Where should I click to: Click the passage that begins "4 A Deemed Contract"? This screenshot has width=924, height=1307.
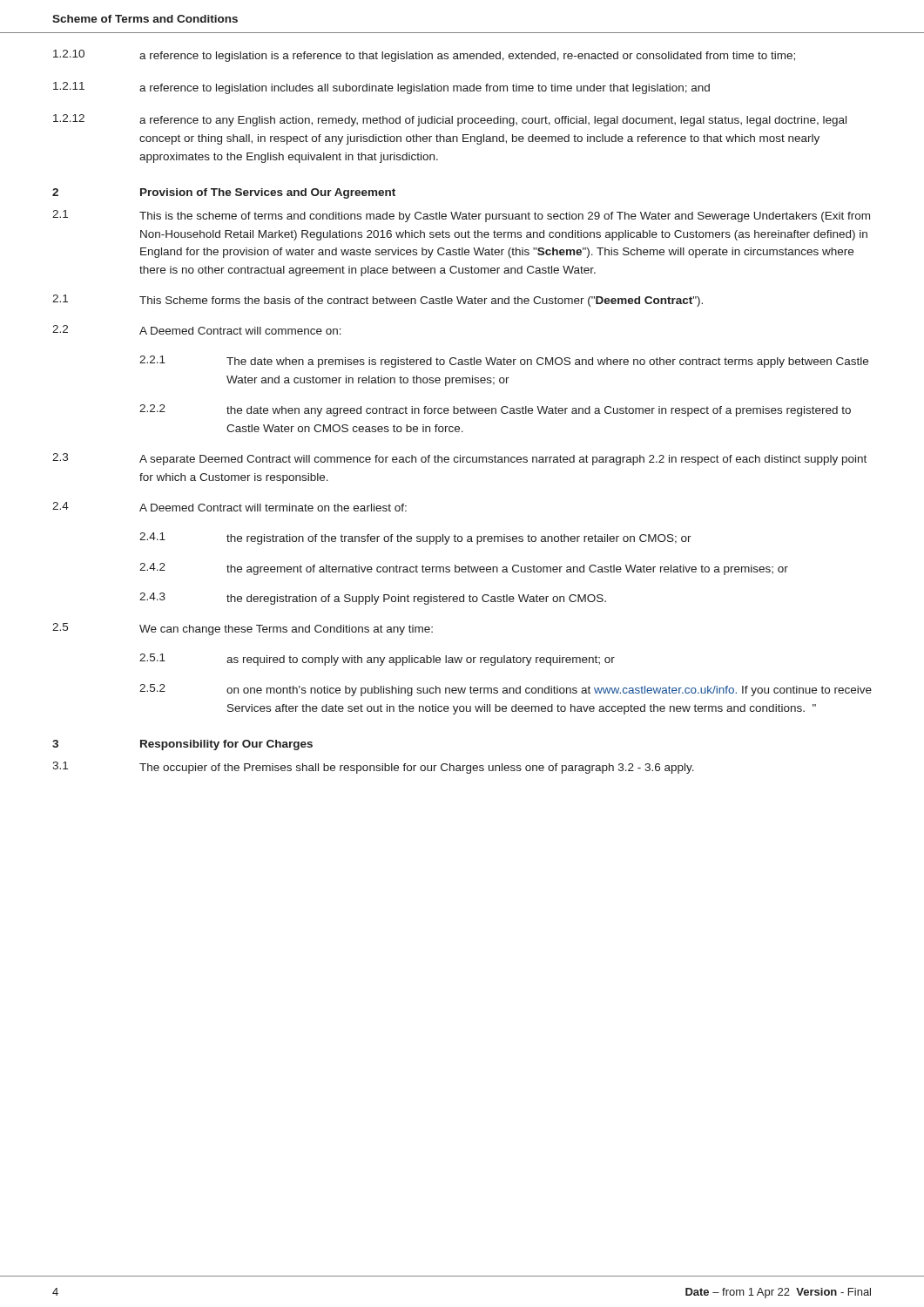(229, 507)
